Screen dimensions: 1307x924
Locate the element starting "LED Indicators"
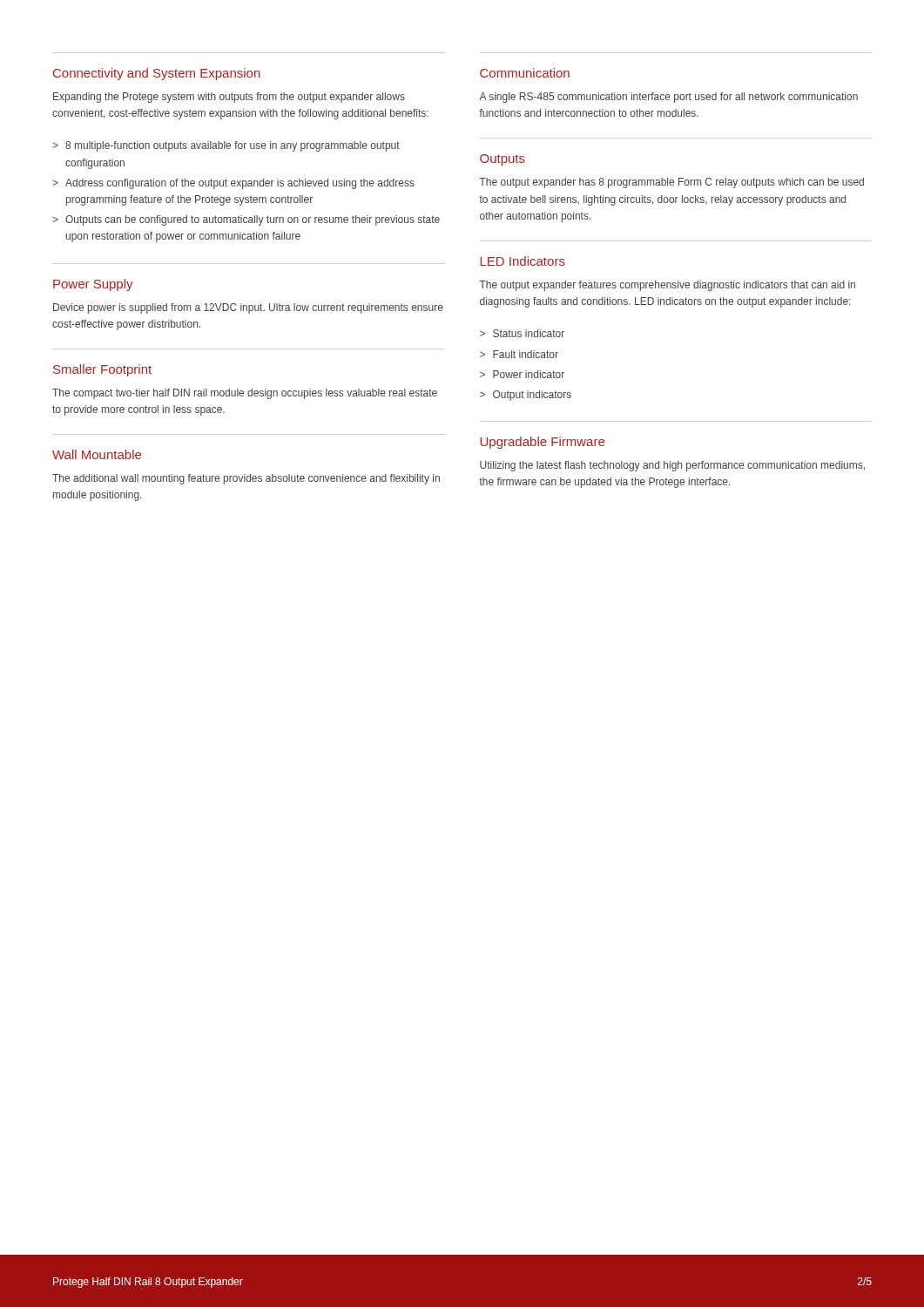[523, 261]
